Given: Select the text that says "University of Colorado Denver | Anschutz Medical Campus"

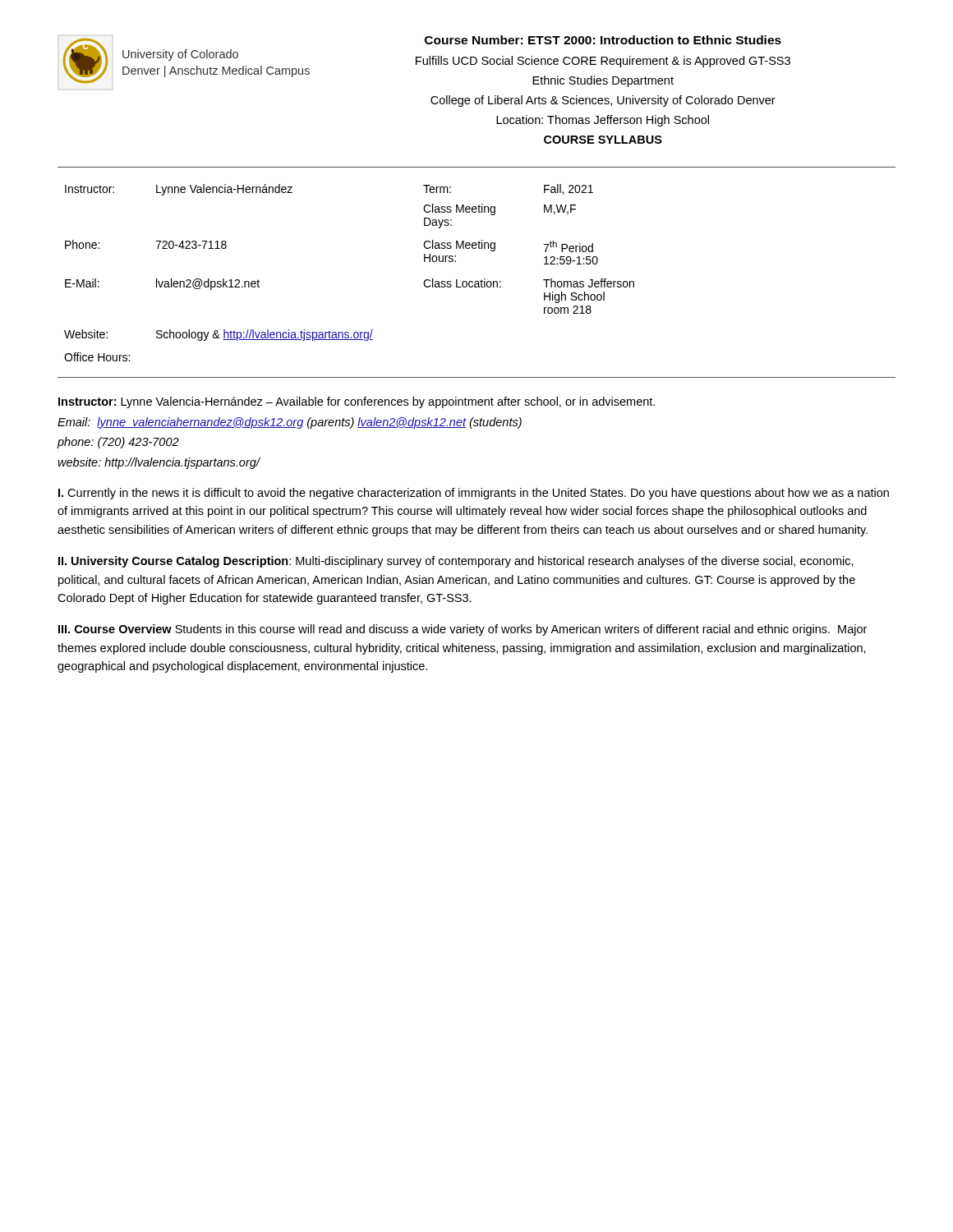Looking at the screenshot, I should pos(216,62).
